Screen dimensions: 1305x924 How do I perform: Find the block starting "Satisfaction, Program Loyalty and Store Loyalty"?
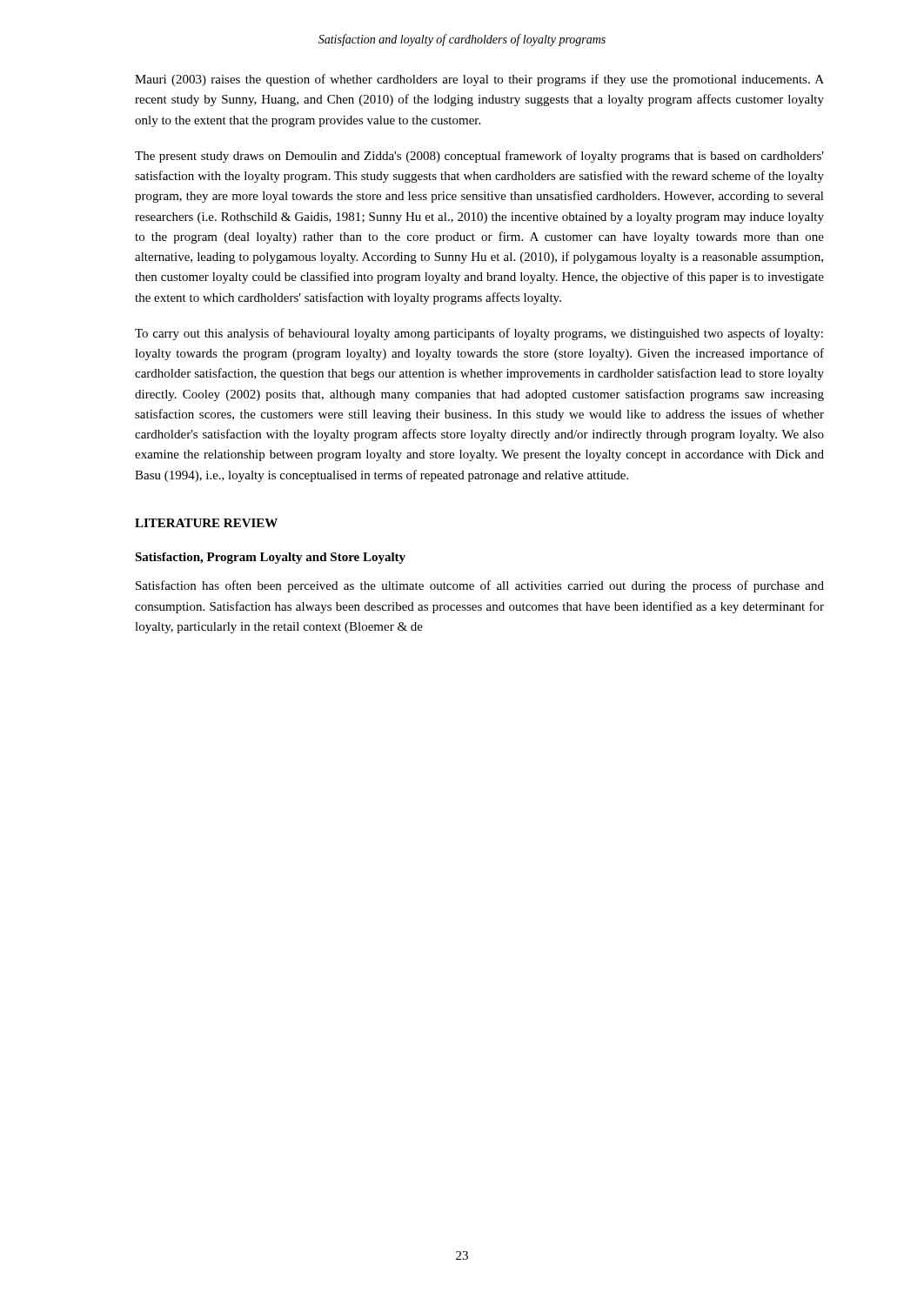click(x=270, y=557)
